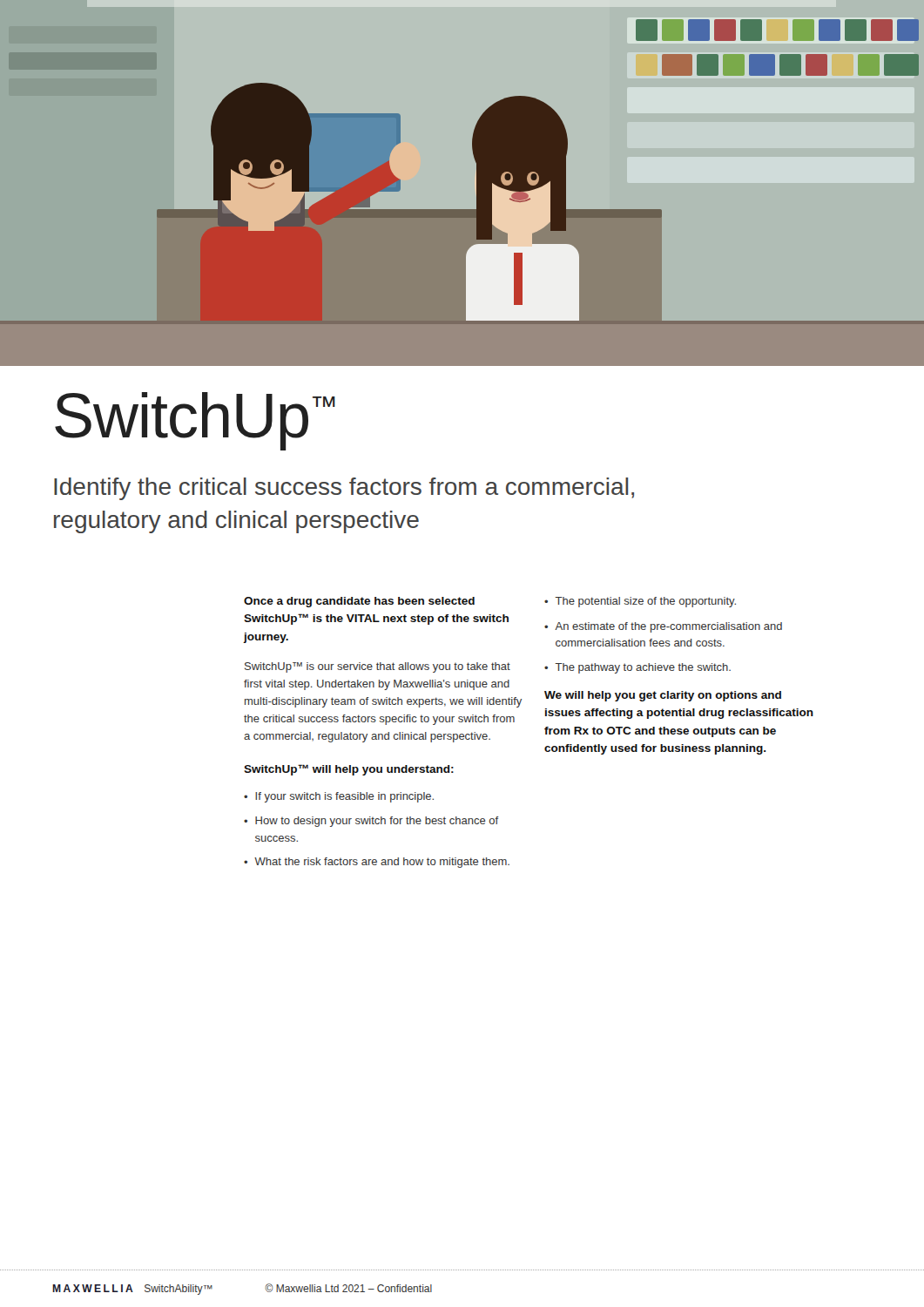Image resolution: width=924 pixels, height=1307 pixels.
Task: Navigate to the region starting "We will help you get clarity"
Action: (679, 721)
